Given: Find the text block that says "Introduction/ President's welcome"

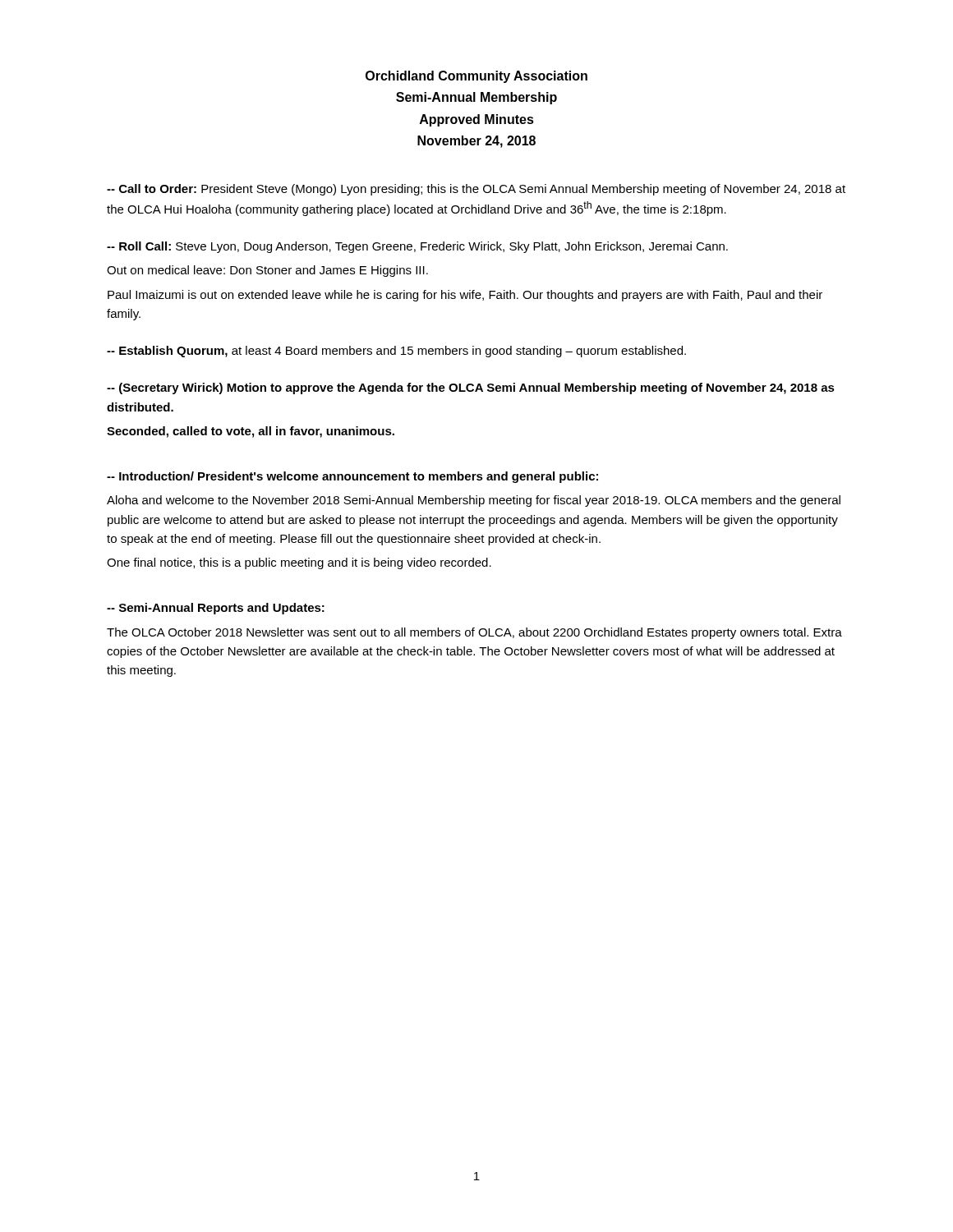Looking at the screenshot, I should click(x=476, y=519).
